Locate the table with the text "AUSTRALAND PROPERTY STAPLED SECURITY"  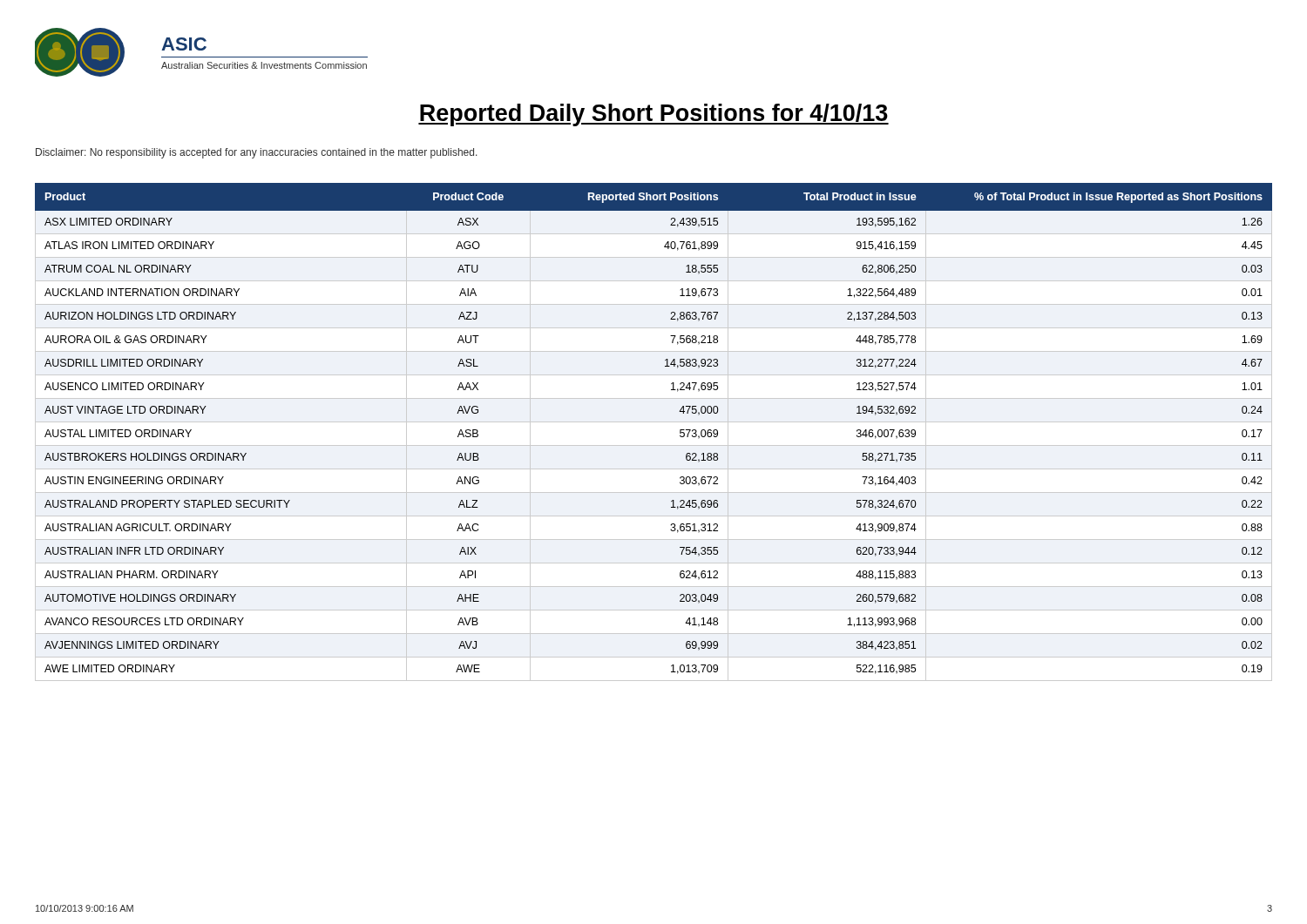pos(654,534)
